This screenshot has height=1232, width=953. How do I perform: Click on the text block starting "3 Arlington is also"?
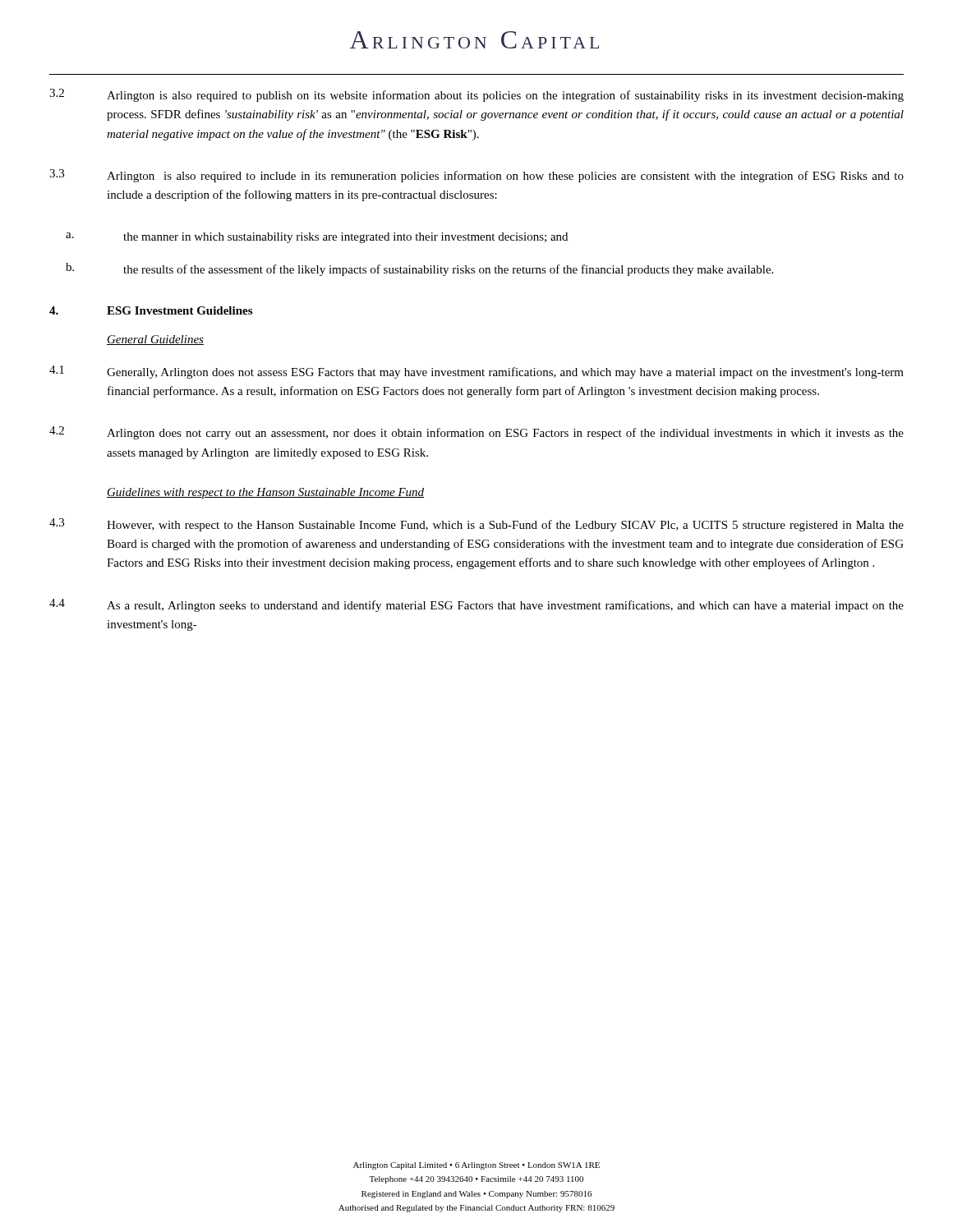[x=476, y=186]
